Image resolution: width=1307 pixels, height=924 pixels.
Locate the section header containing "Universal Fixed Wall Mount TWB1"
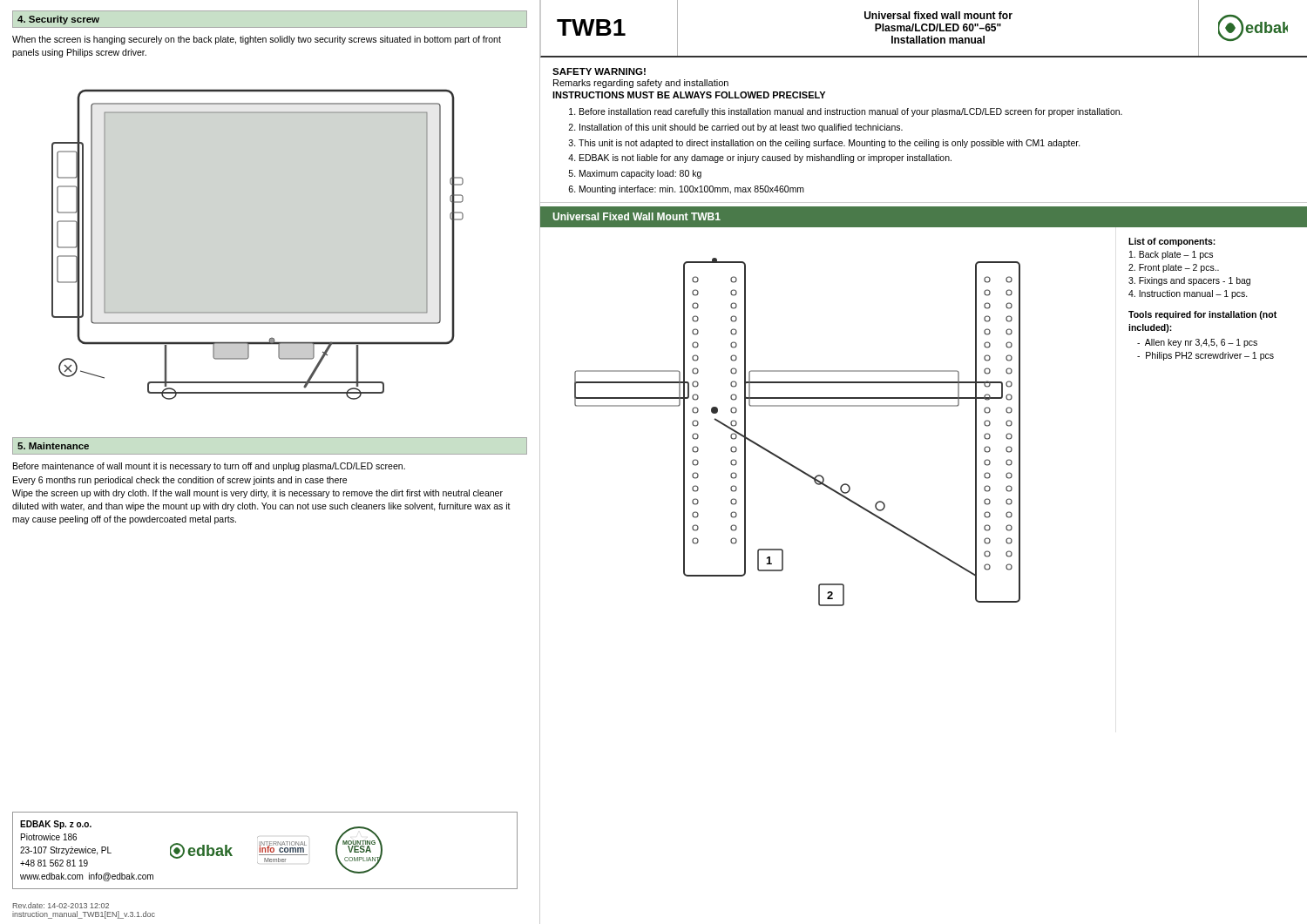pos(637,216)
